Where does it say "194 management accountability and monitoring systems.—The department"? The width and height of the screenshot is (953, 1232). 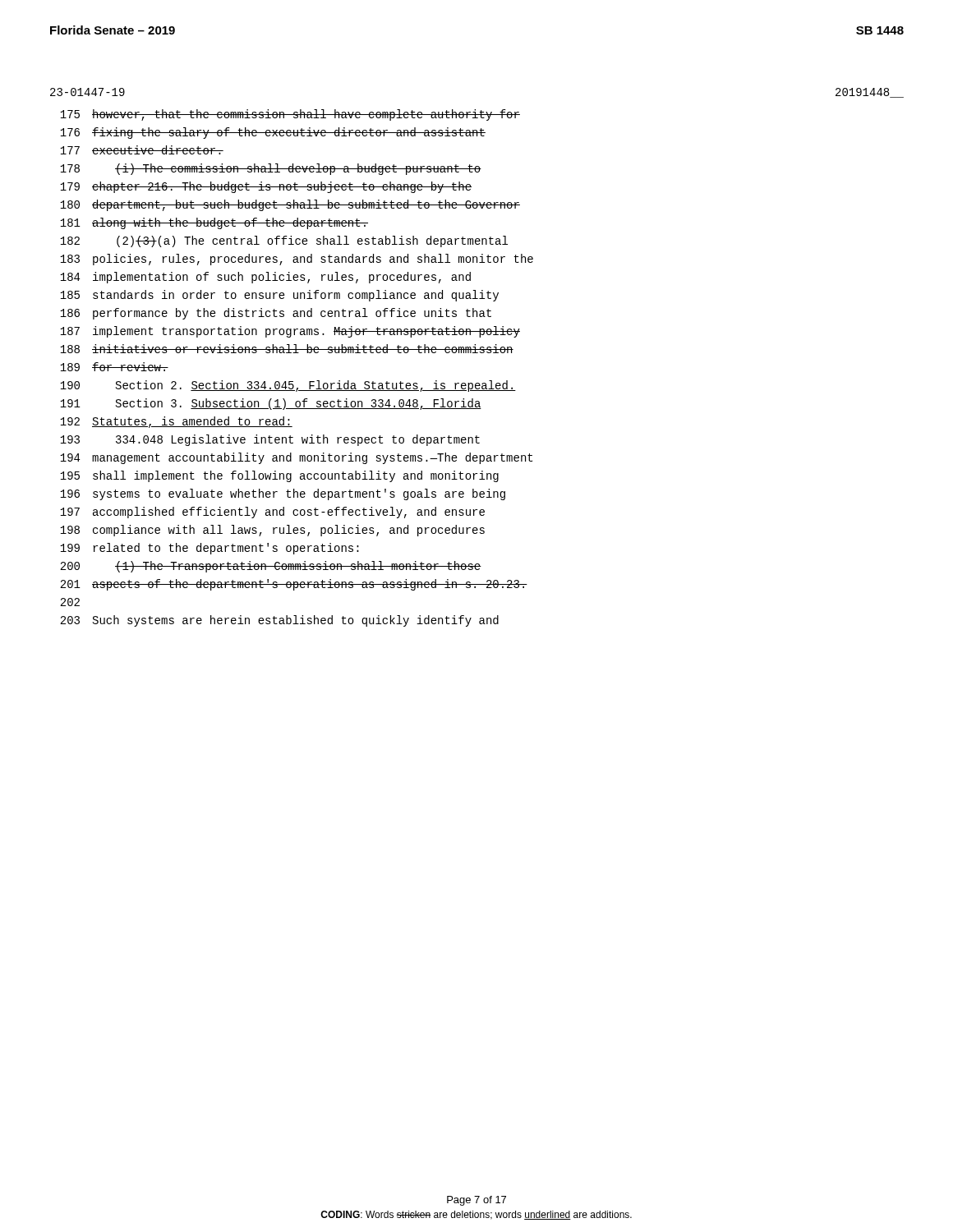coord(476,458)
